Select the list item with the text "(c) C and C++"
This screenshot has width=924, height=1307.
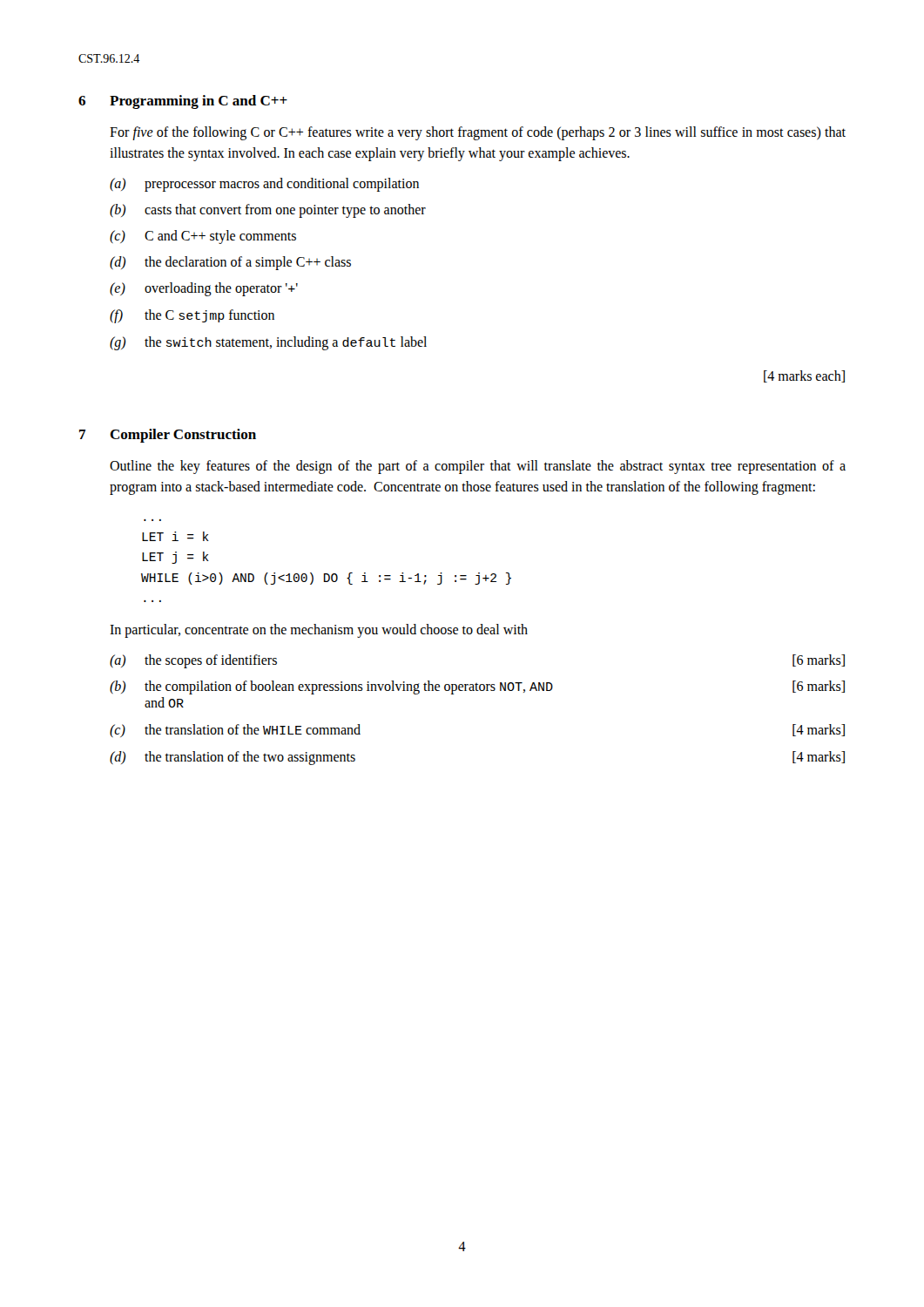(203, 237)
